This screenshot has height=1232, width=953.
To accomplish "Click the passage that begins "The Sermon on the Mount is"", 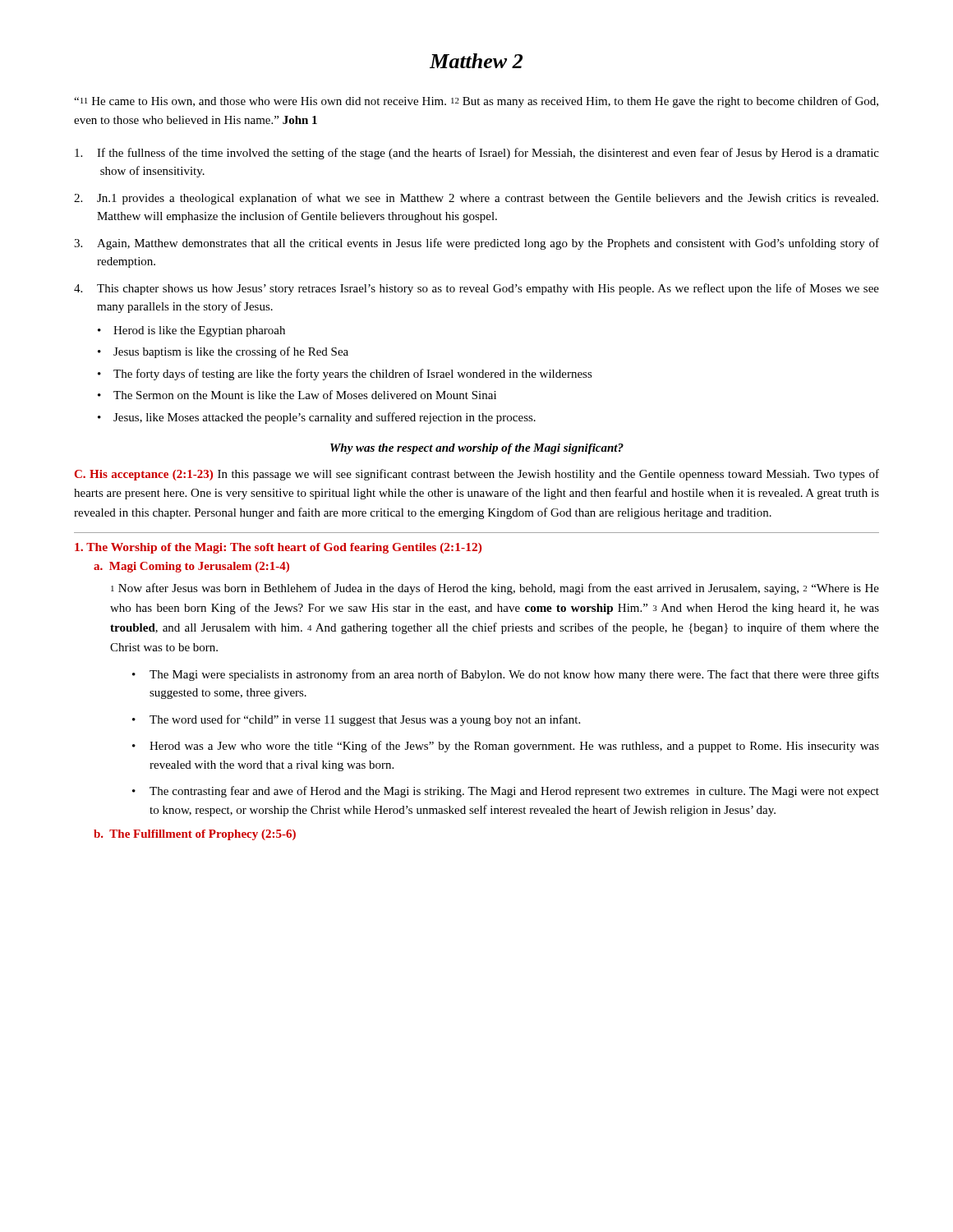I will (x=305, y=395).
